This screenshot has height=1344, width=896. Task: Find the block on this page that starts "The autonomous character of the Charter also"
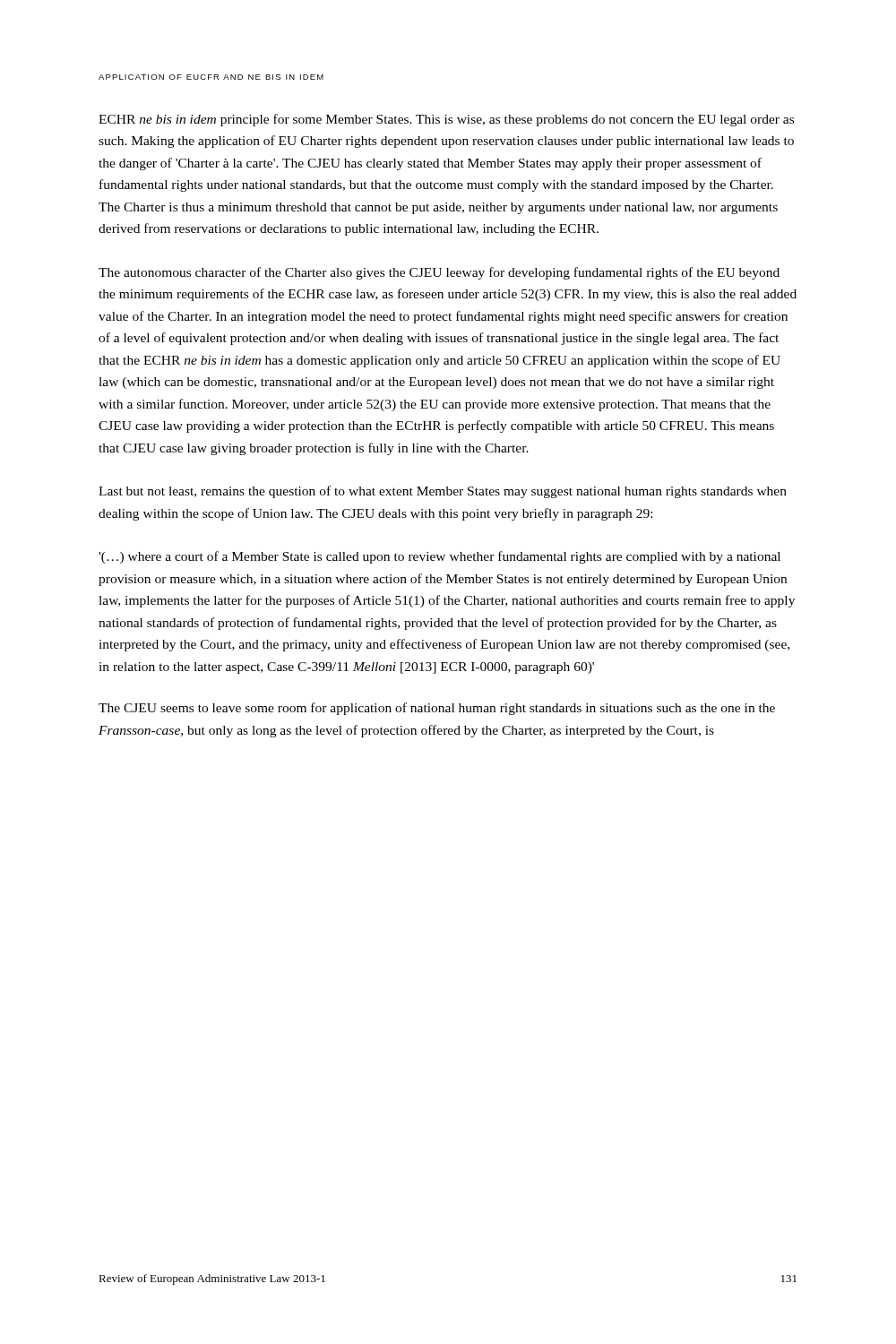(x=448, y=360)
